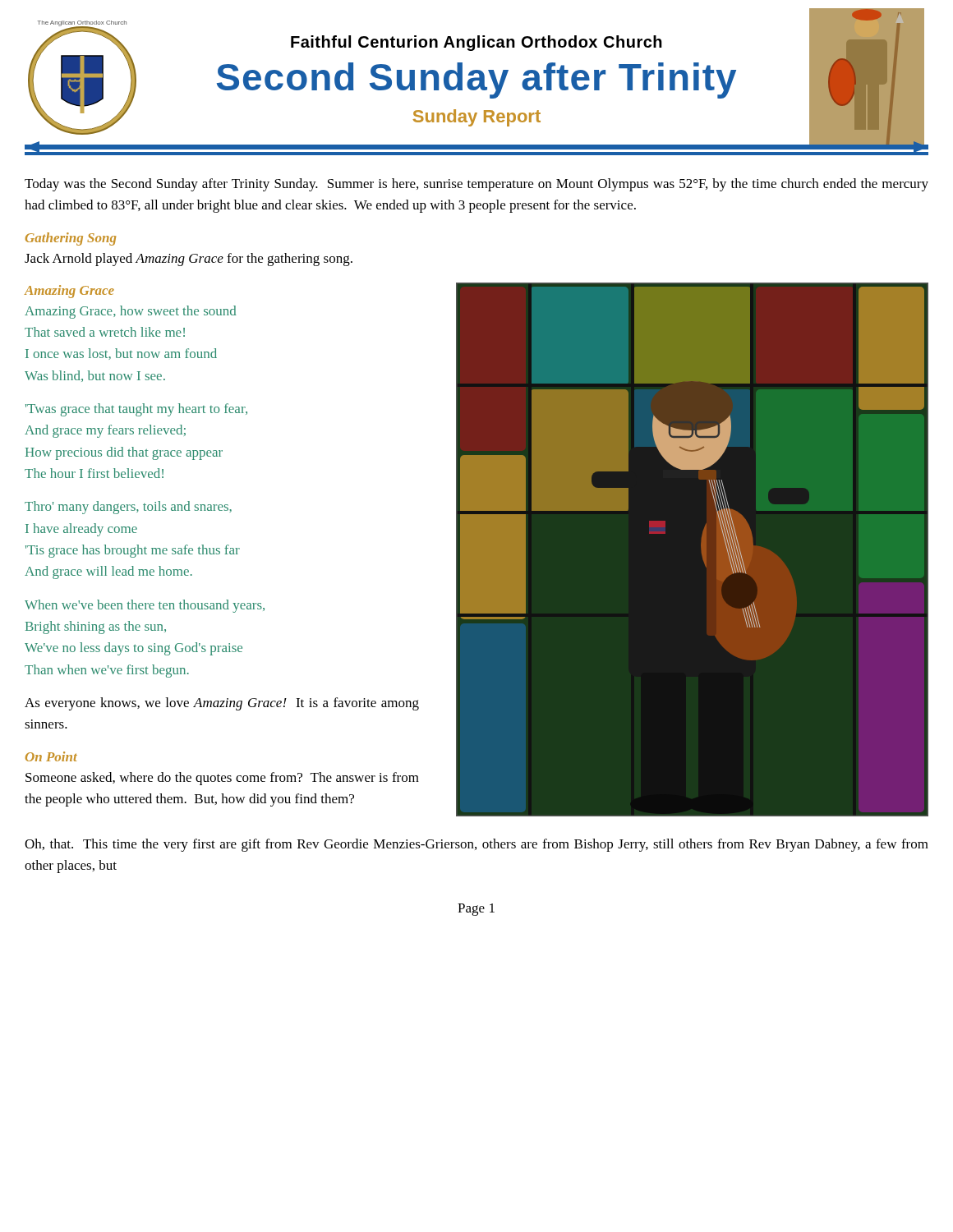Find the element starting "Amazing Grace, how"
This screenshot has width=953, height=1232.
(131, 343)
